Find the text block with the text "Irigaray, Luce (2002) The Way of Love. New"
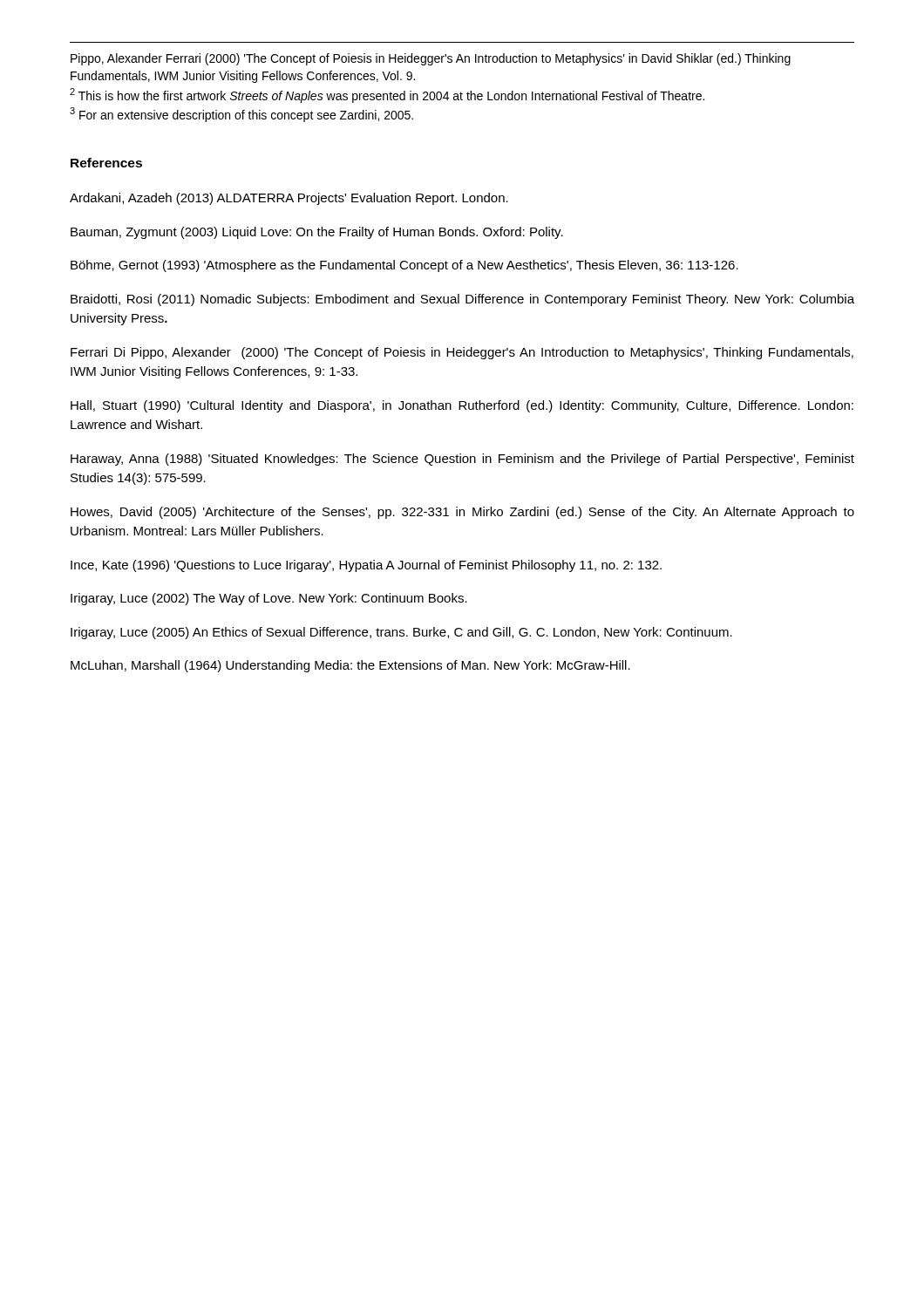The width and height of the screenshot is (924, 1308). [269, 598]
